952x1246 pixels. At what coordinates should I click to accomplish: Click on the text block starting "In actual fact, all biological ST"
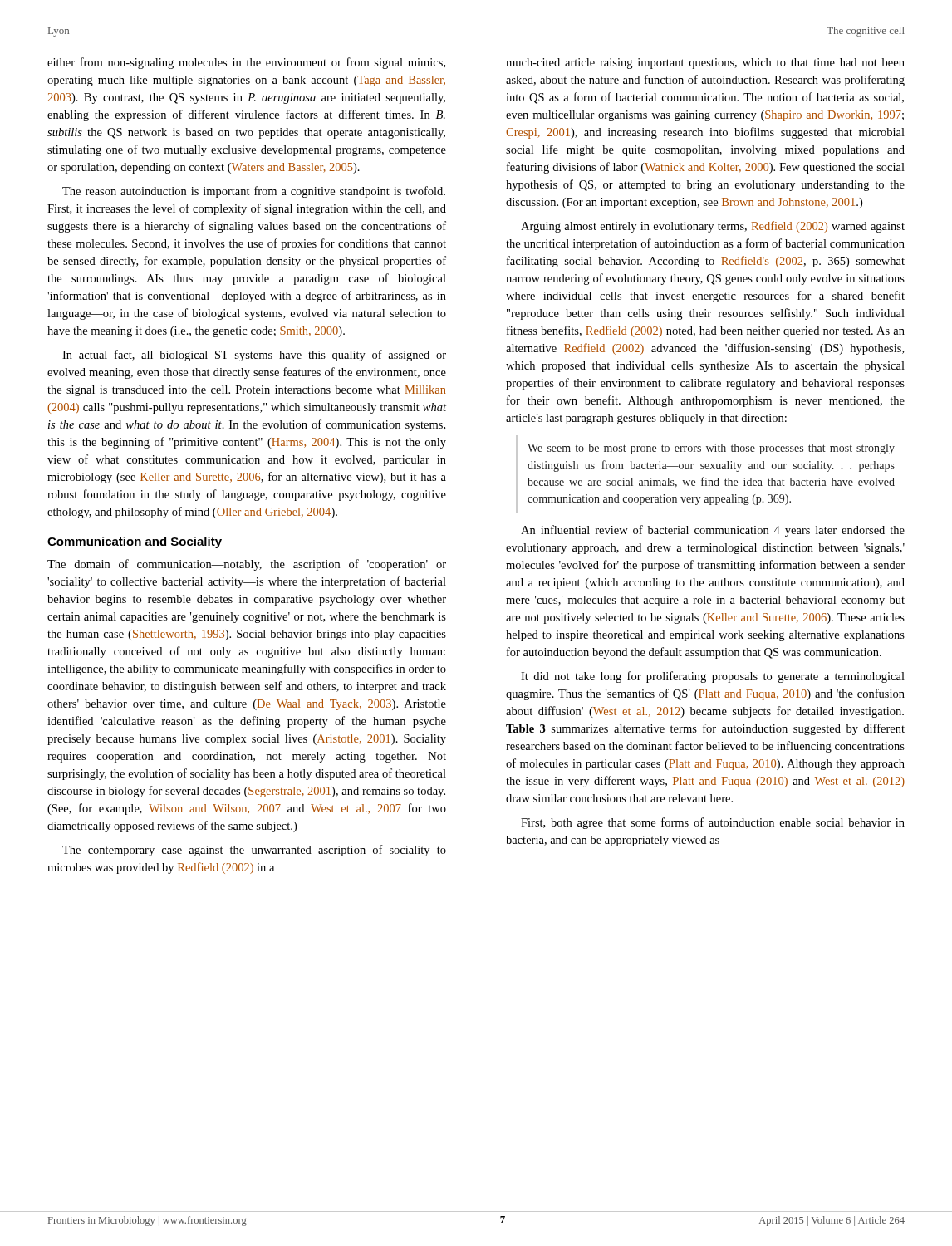[247, 434]
